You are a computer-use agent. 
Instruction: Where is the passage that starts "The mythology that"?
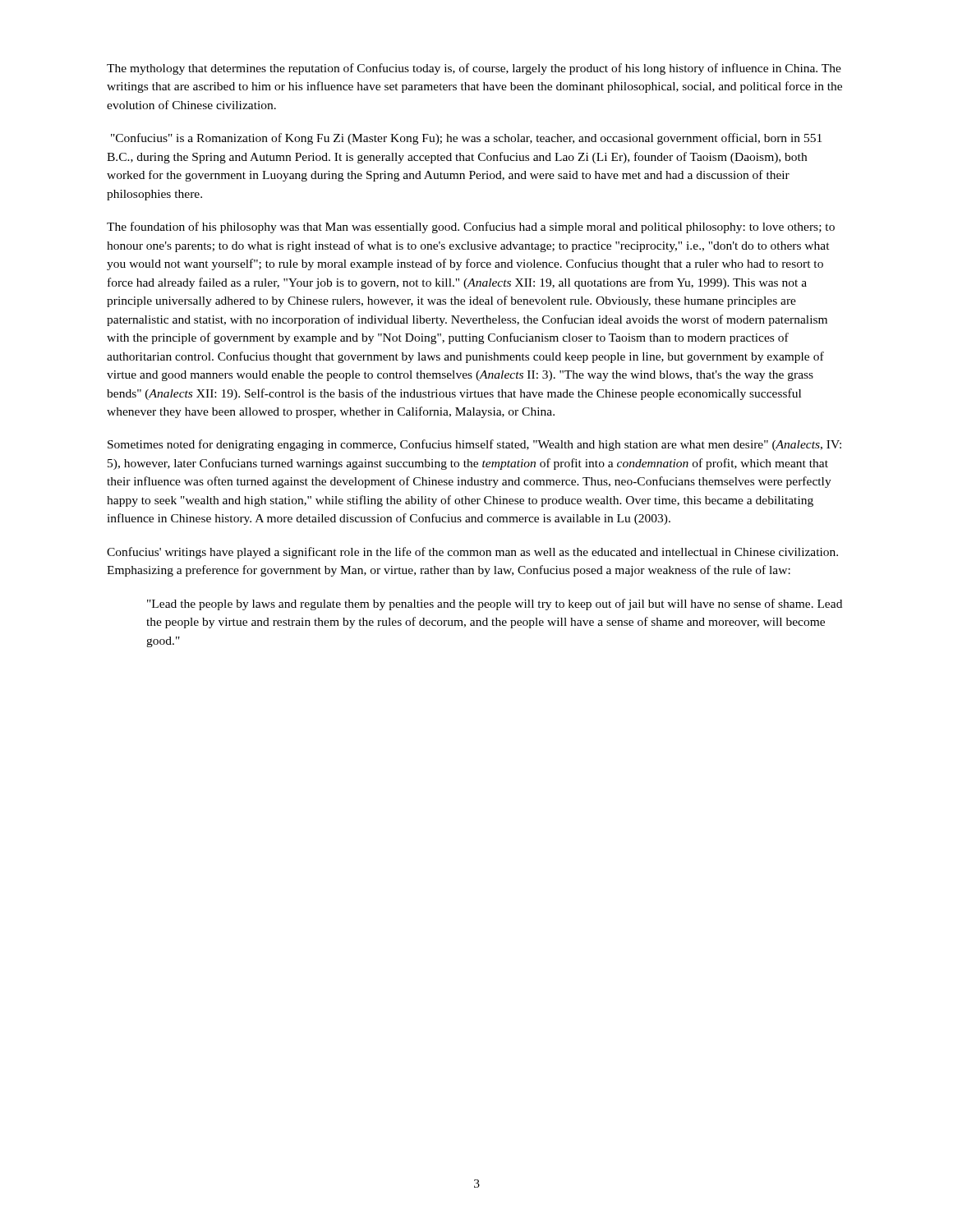[475, 86]
